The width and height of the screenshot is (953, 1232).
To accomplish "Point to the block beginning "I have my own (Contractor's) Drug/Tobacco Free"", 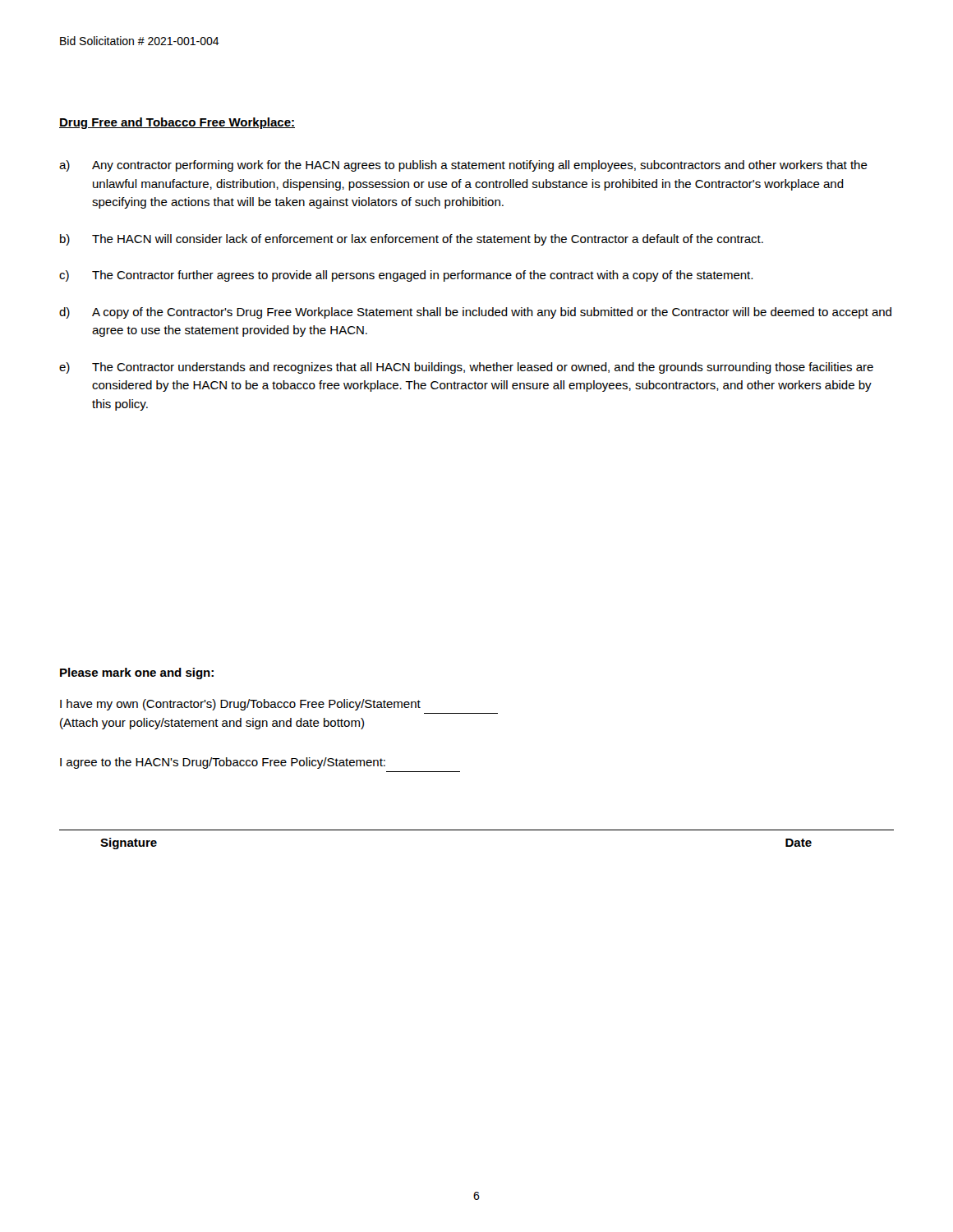I will click(278, 711).
